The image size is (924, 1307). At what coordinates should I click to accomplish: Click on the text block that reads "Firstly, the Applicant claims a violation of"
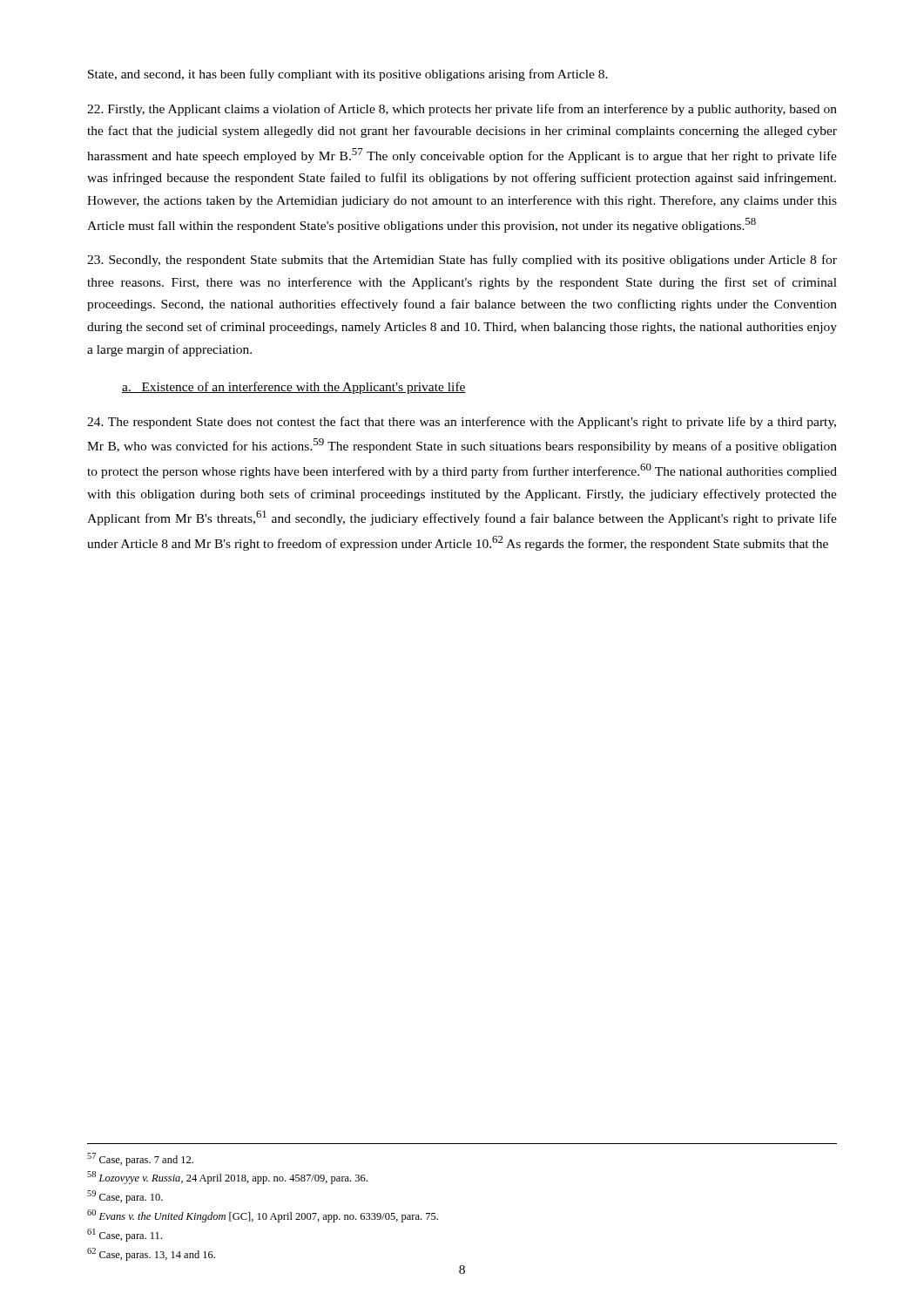[462, 167]
